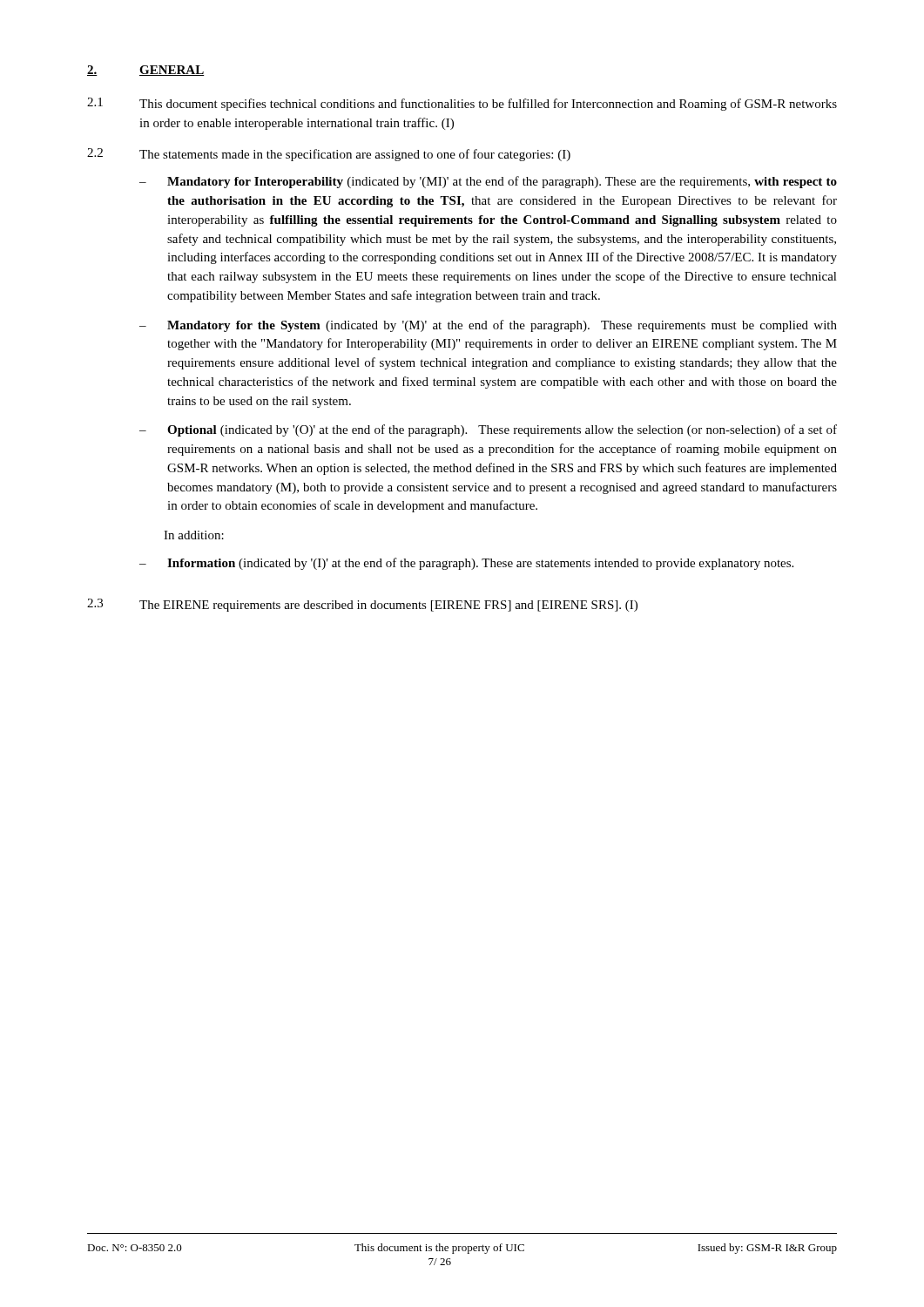Click on the list item that reads "– Mandatory for Interoperability (indicated by '(MI)' at"

(488, 239)
